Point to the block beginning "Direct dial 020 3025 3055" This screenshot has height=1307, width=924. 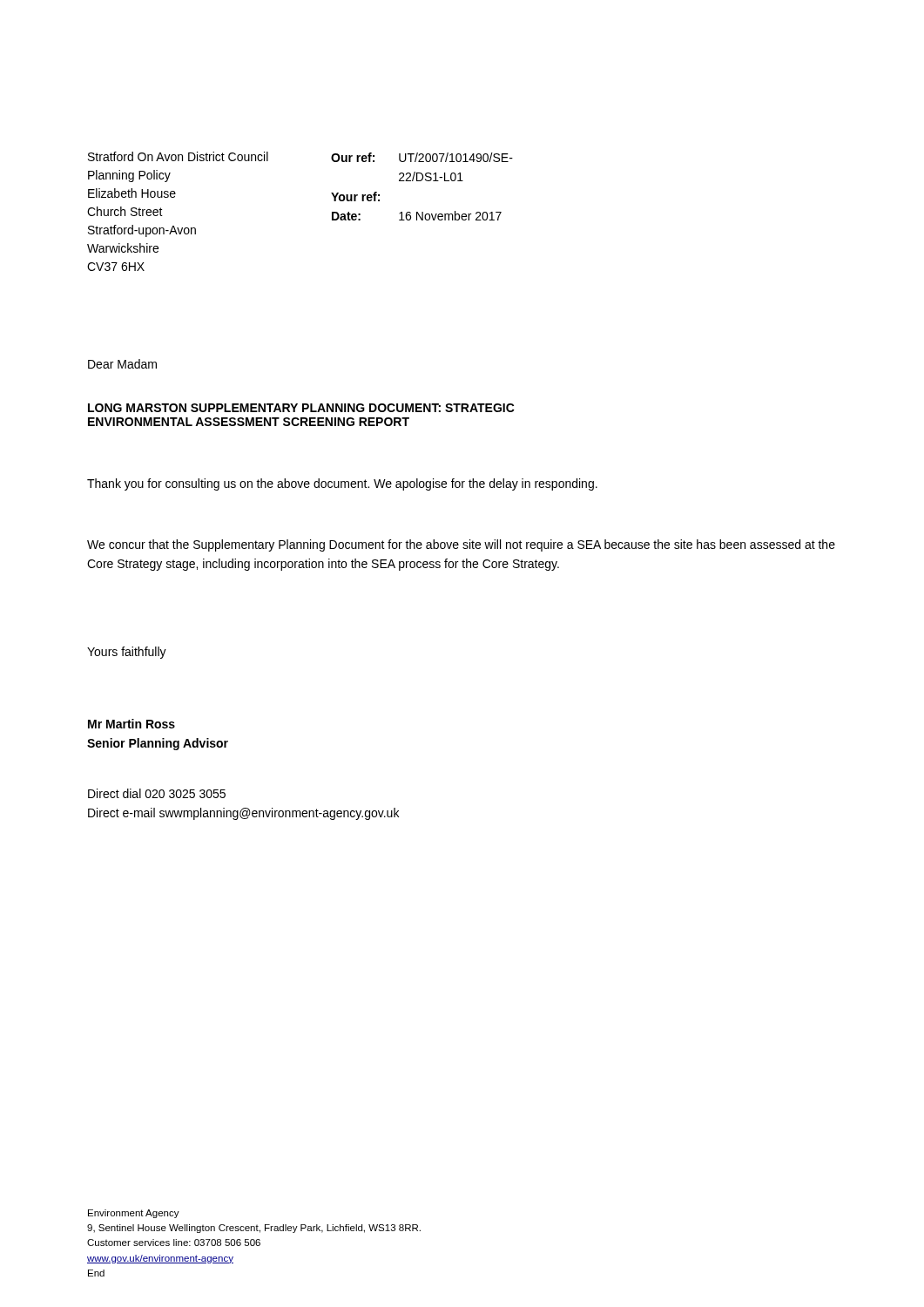click(x=243, y=804)
